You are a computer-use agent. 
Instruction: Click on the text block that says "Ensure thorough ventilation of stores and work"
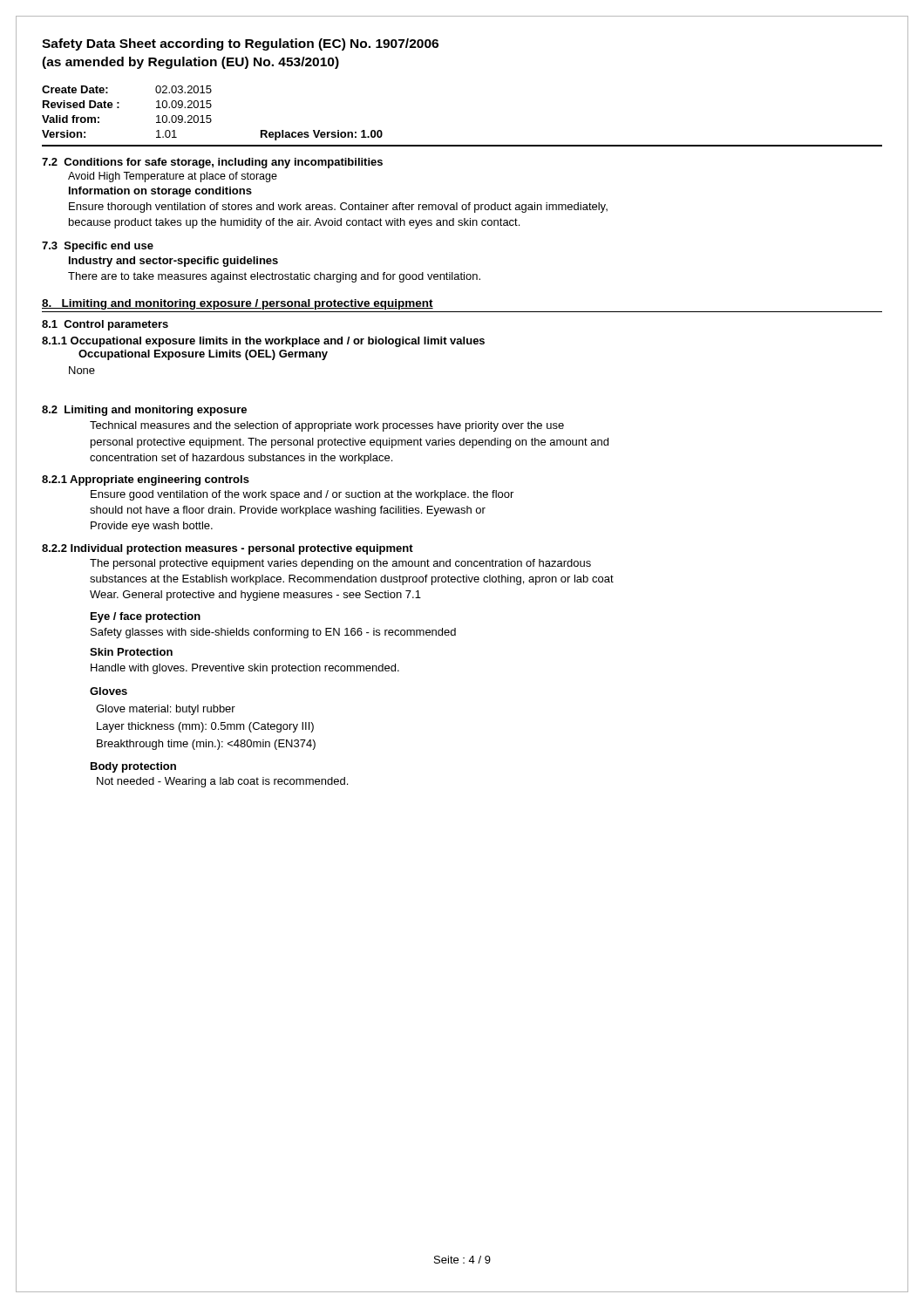[x=338, y=214]
